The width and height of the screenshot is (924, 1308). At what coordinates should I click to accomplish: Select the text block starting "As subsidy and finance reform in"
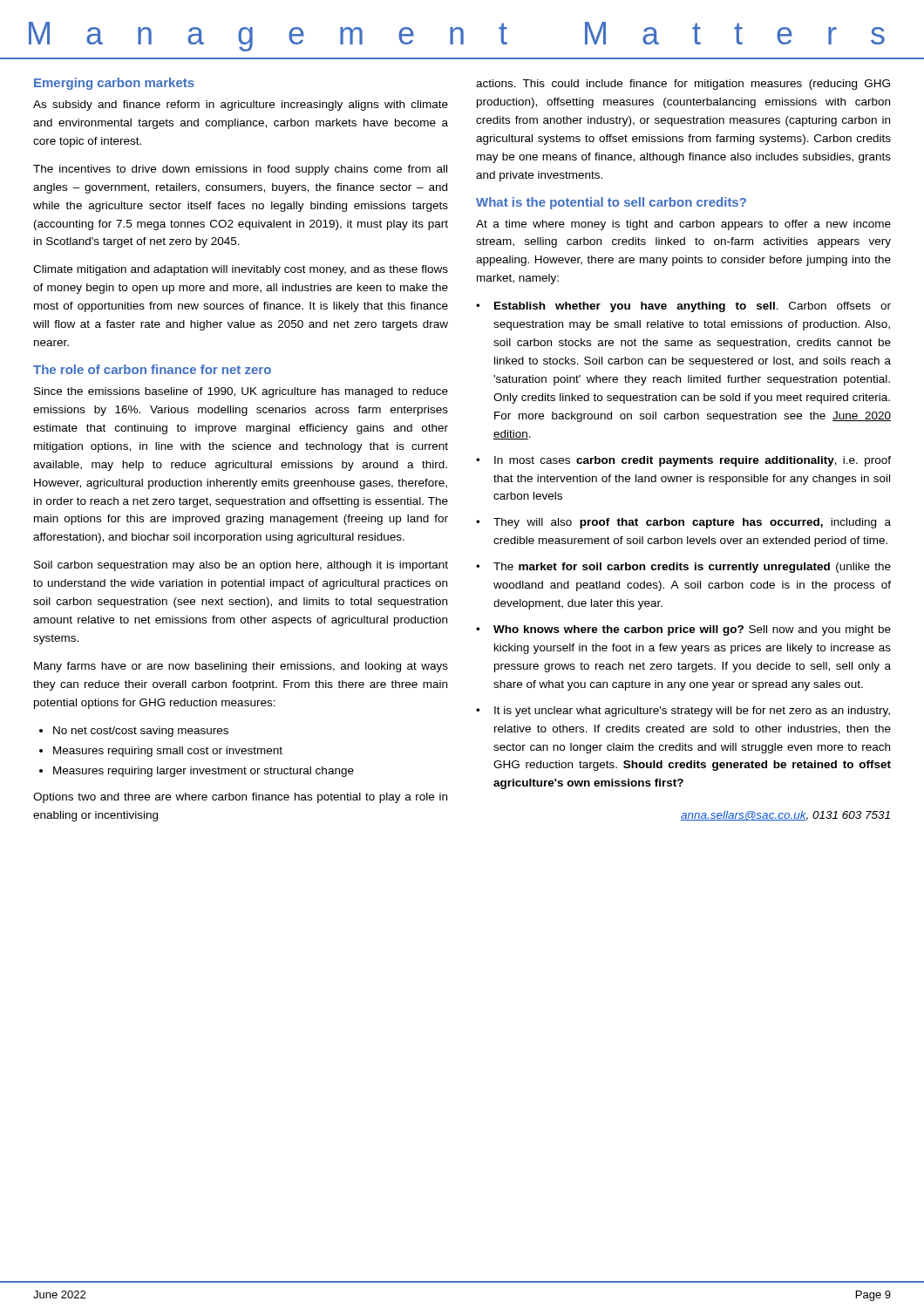tap(241, 122)
